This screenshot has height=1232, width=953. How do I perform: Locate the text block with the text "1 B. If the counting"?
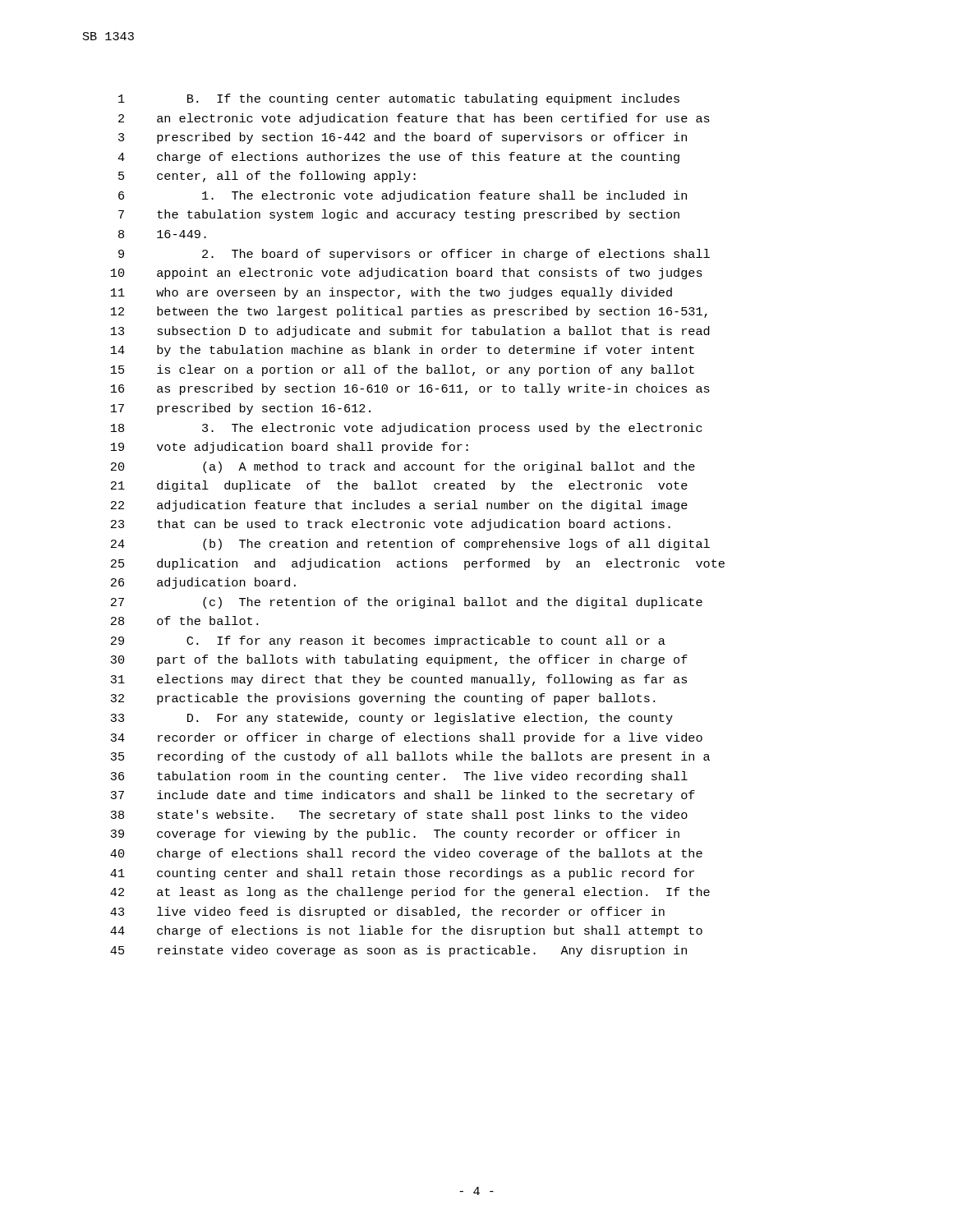click(476, 526)
